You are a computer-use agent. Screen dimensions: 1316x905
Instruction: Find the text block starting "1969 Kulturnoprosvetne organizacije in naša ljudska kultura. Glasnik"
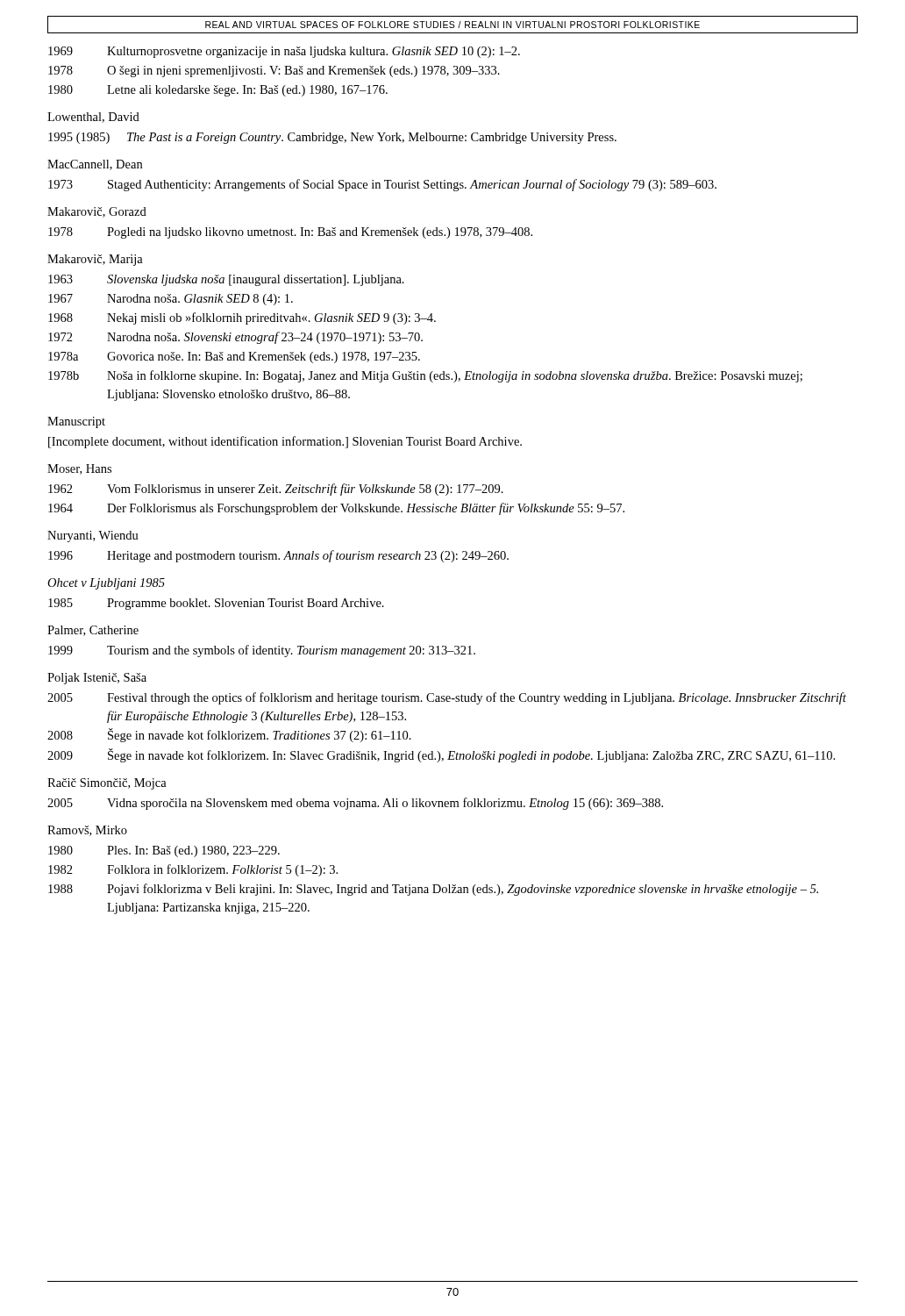pyautogui.click(x=452, y=51)
